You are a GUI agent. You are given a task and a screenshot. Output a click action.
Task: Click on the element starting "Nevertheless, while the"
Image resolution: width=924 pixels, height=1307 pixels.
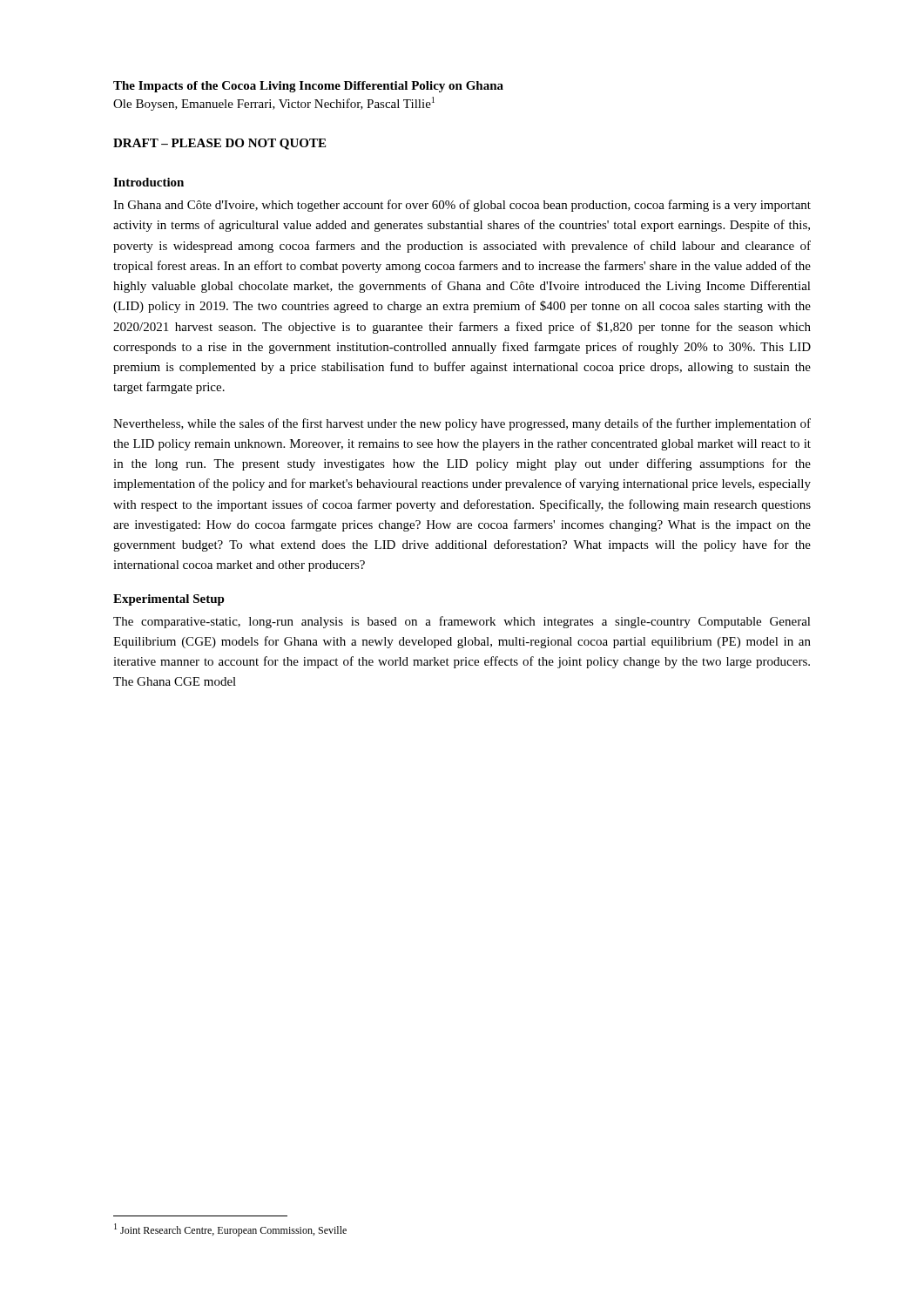(462, 494)
